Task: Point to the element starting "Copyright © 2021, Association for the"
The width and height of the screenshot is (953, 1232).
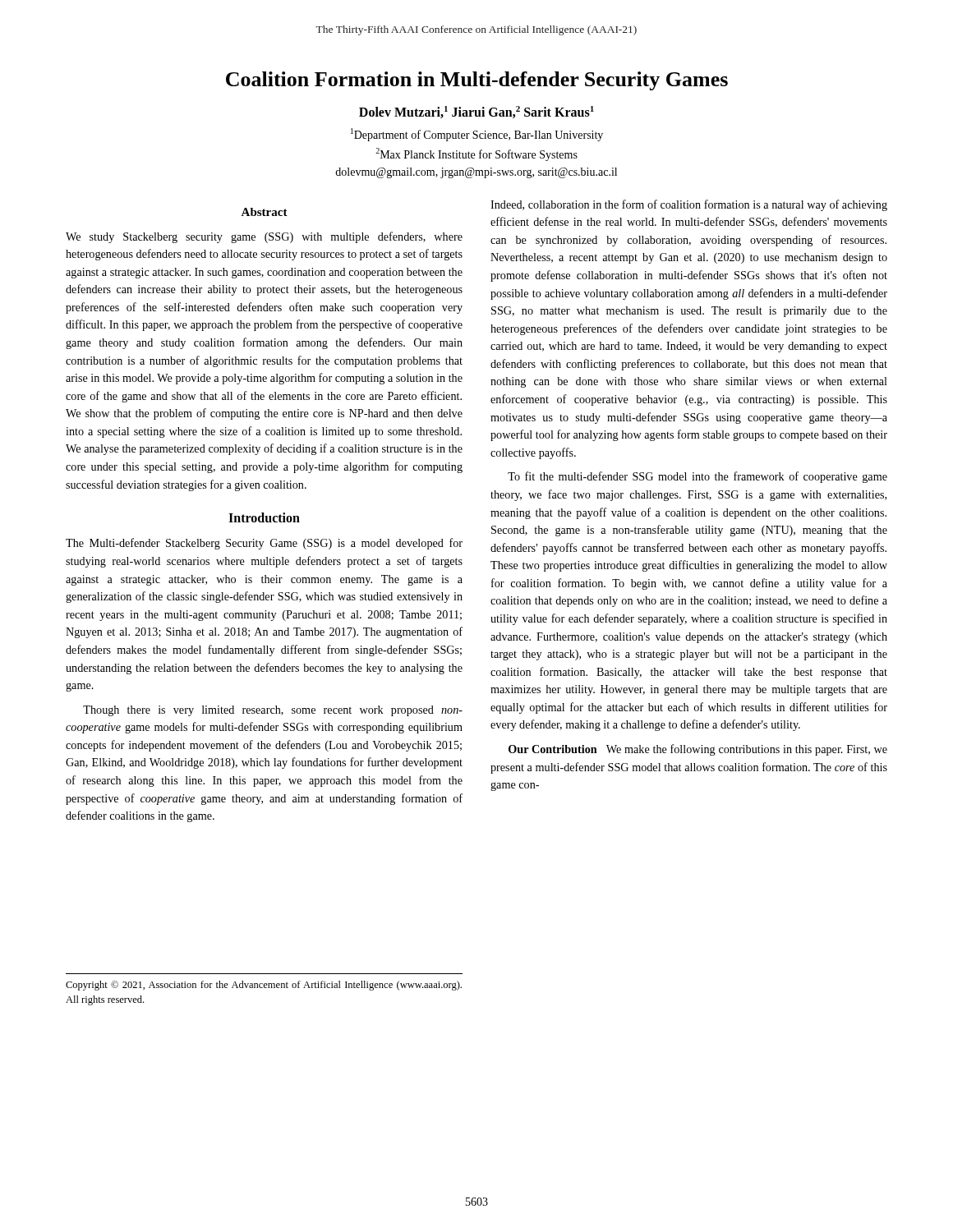Action: [264, 992]
